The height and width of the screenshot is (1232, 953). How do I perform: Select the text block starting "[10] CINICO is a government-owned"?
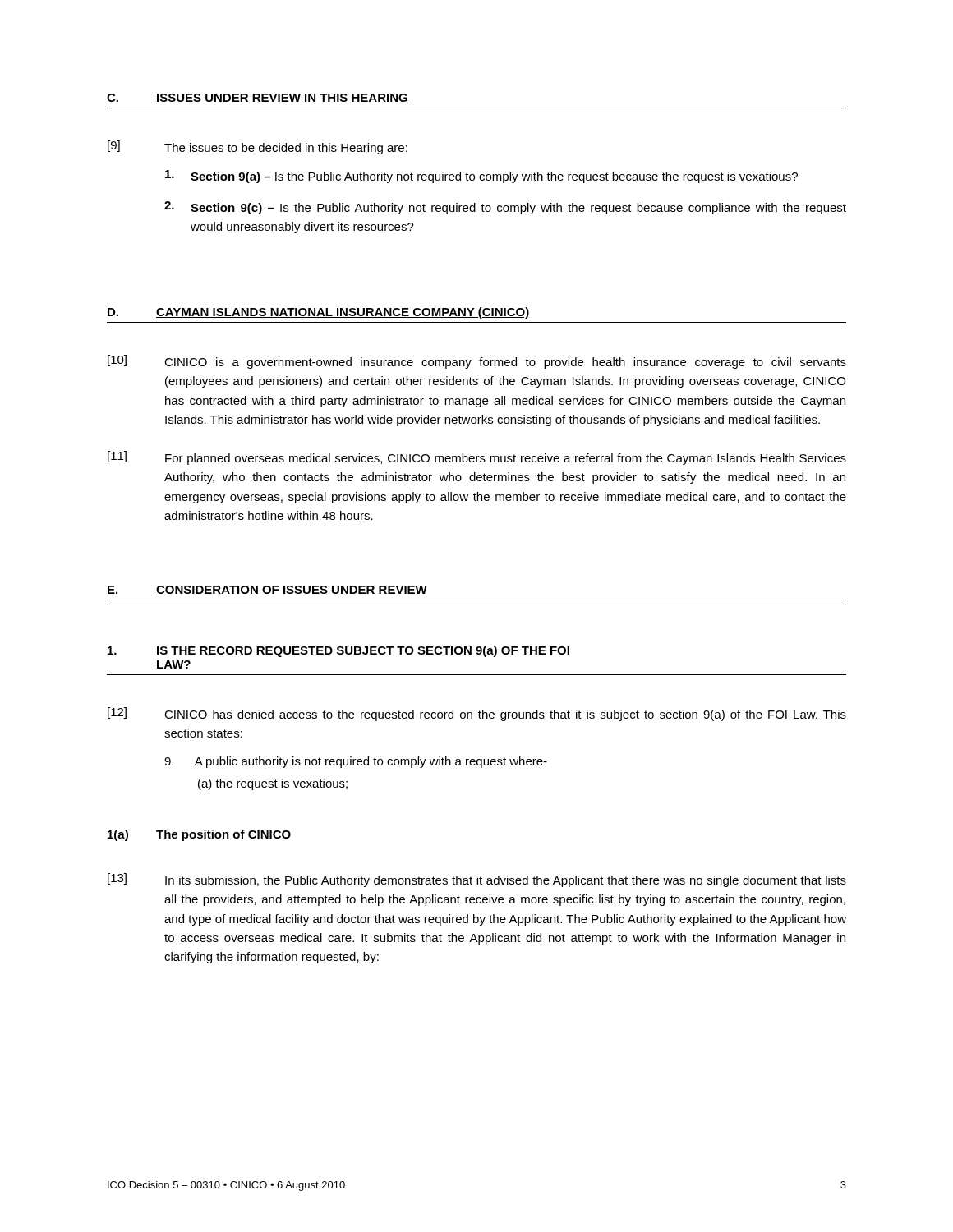coord(476,391)
